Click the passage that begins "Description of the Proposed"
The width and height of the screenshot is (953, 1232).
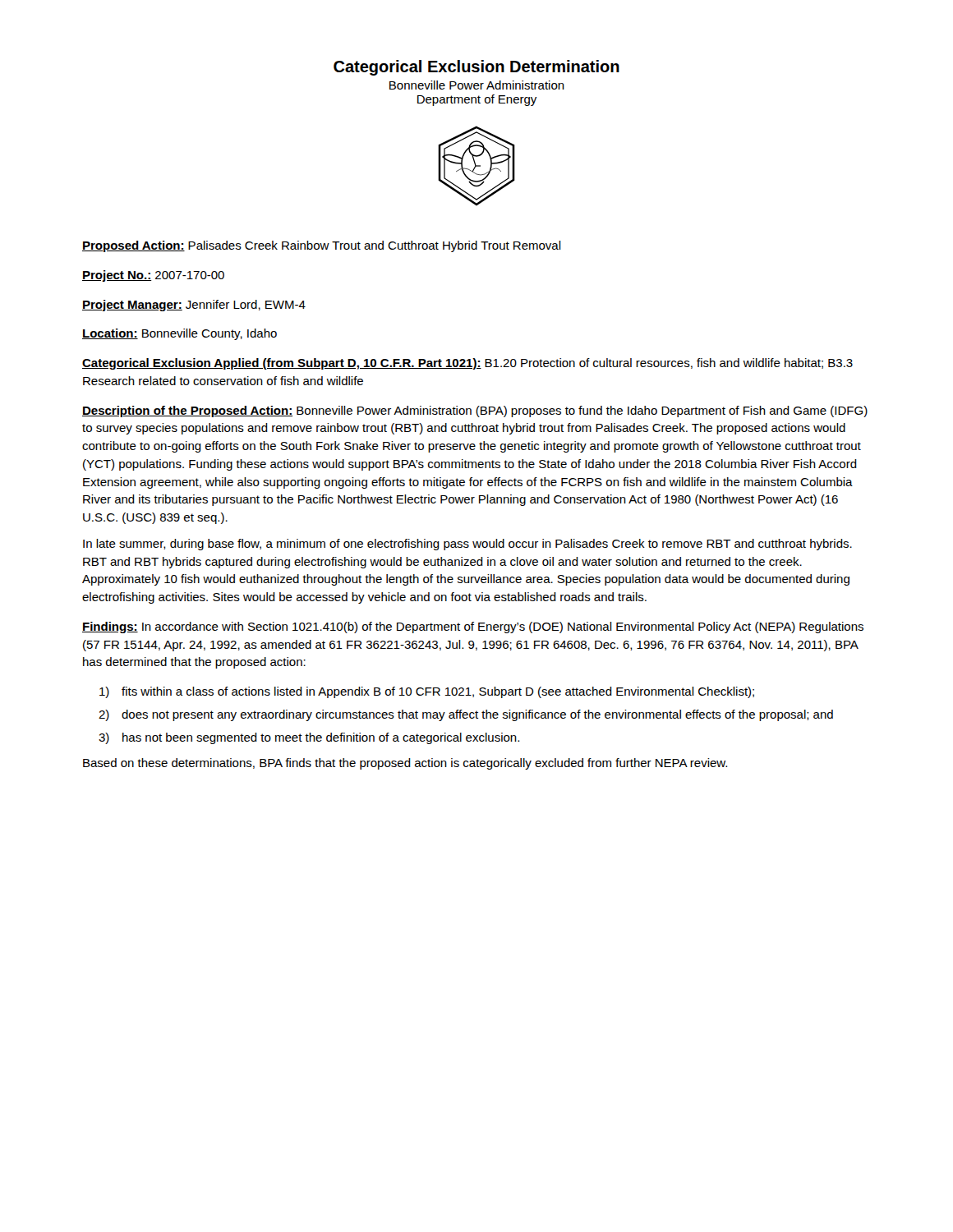(476, 504)
